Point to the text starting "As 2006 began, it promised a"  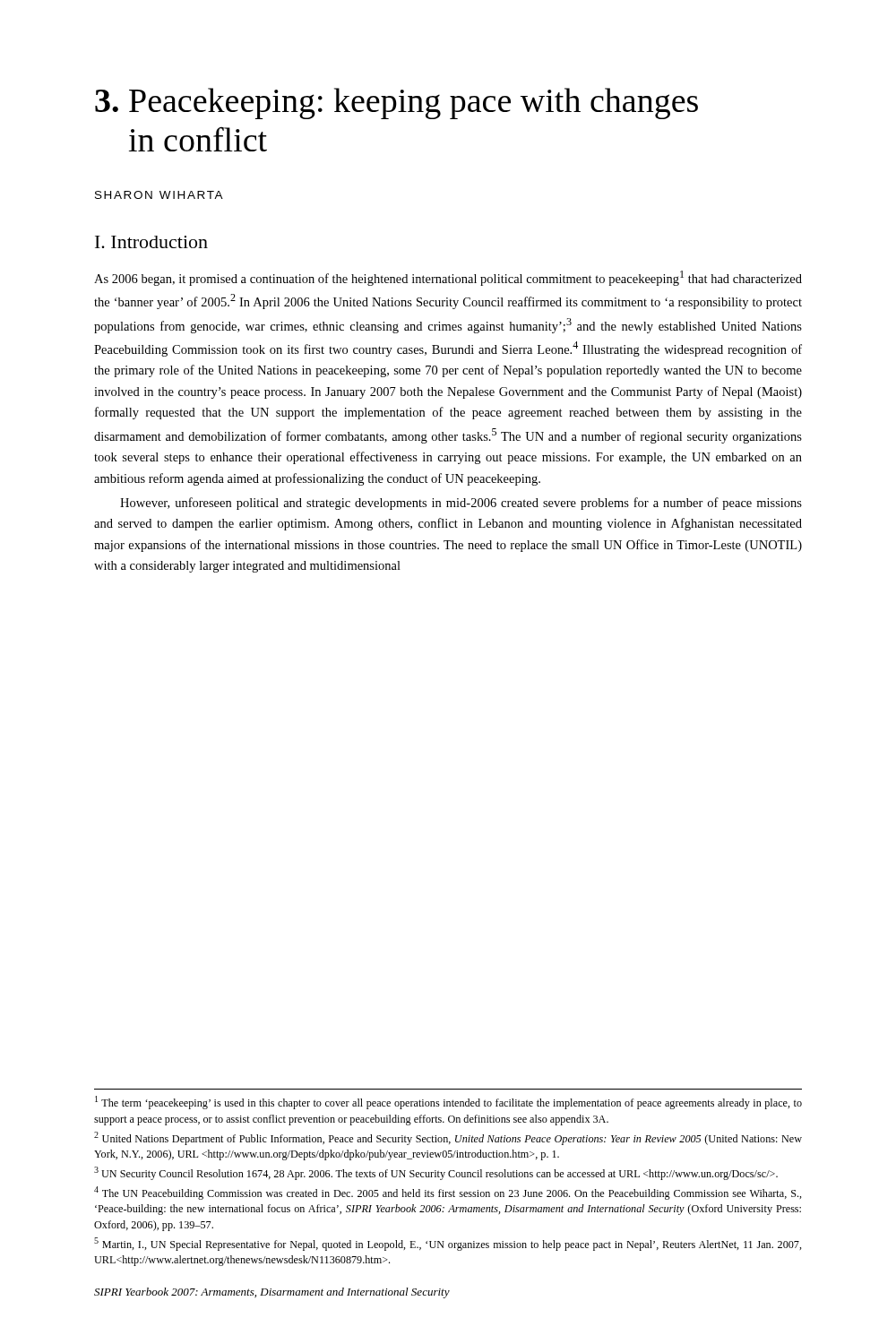(x=448, y=422)
